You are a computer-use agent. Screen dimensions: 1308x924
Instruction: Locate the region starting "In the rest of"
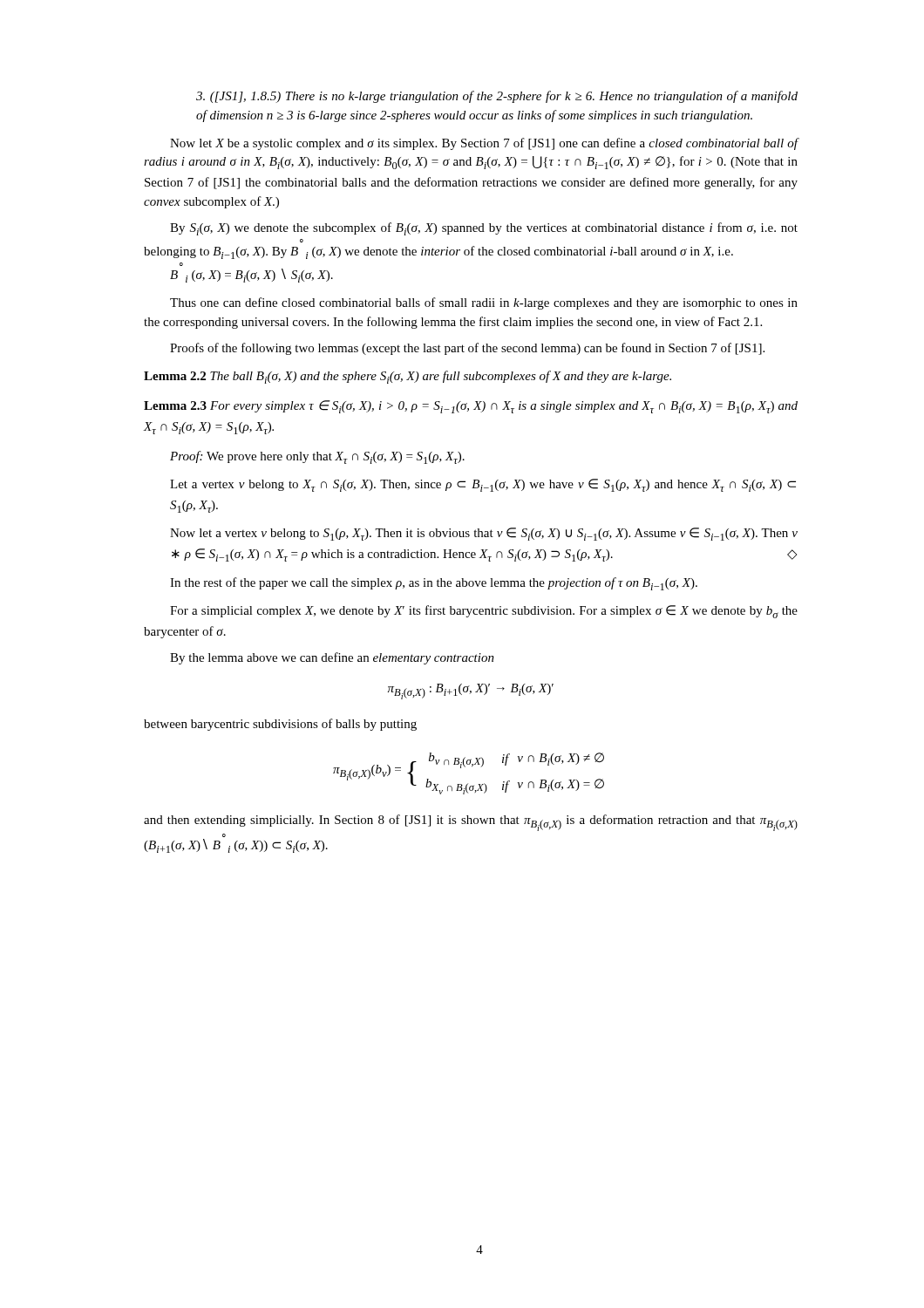pyautogui.click(x=471, y=584)
